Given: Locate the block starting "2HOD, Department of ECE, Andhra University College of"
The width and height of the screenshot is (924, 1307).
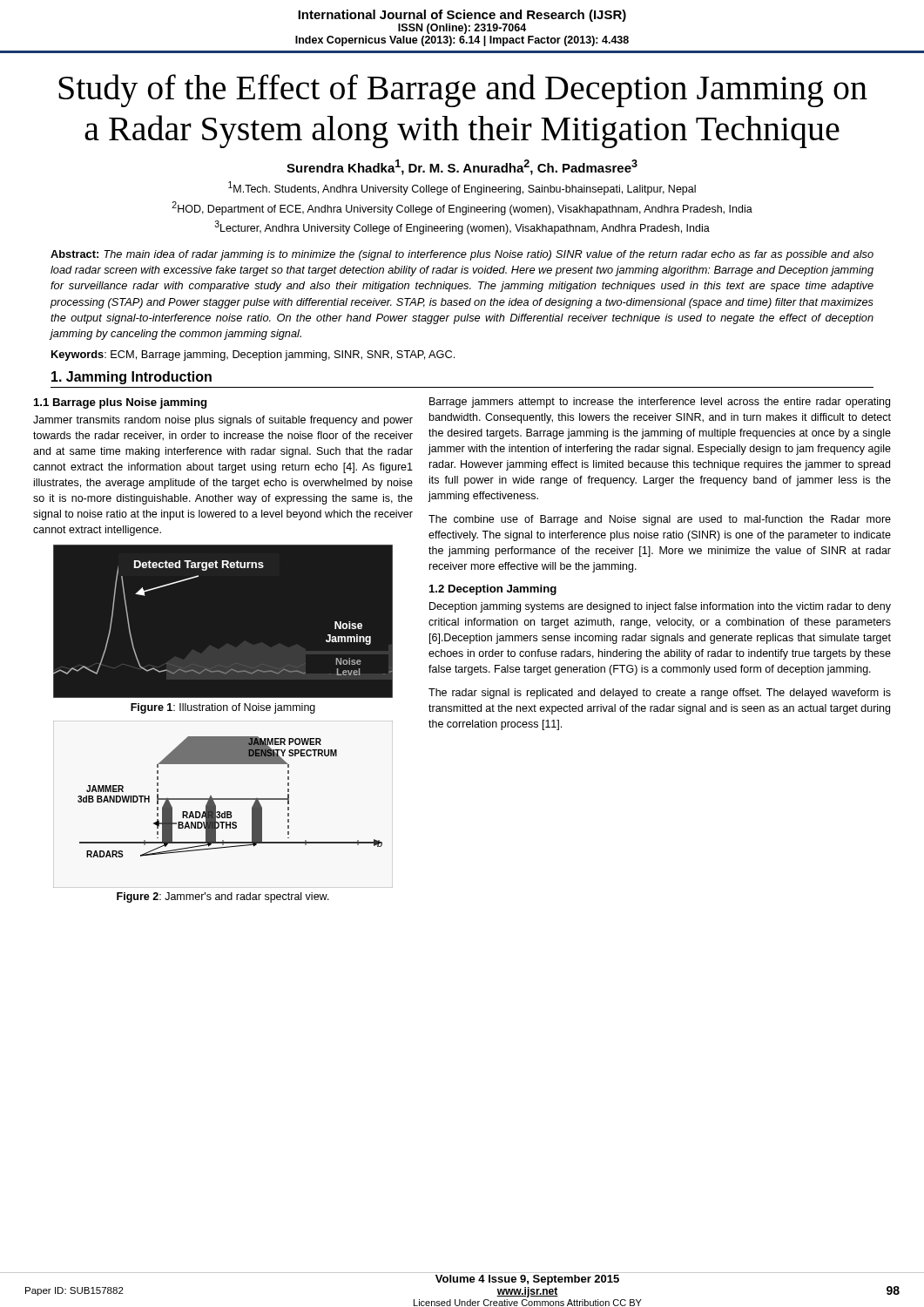Looking at the screenshot, I should coord(462,207).
